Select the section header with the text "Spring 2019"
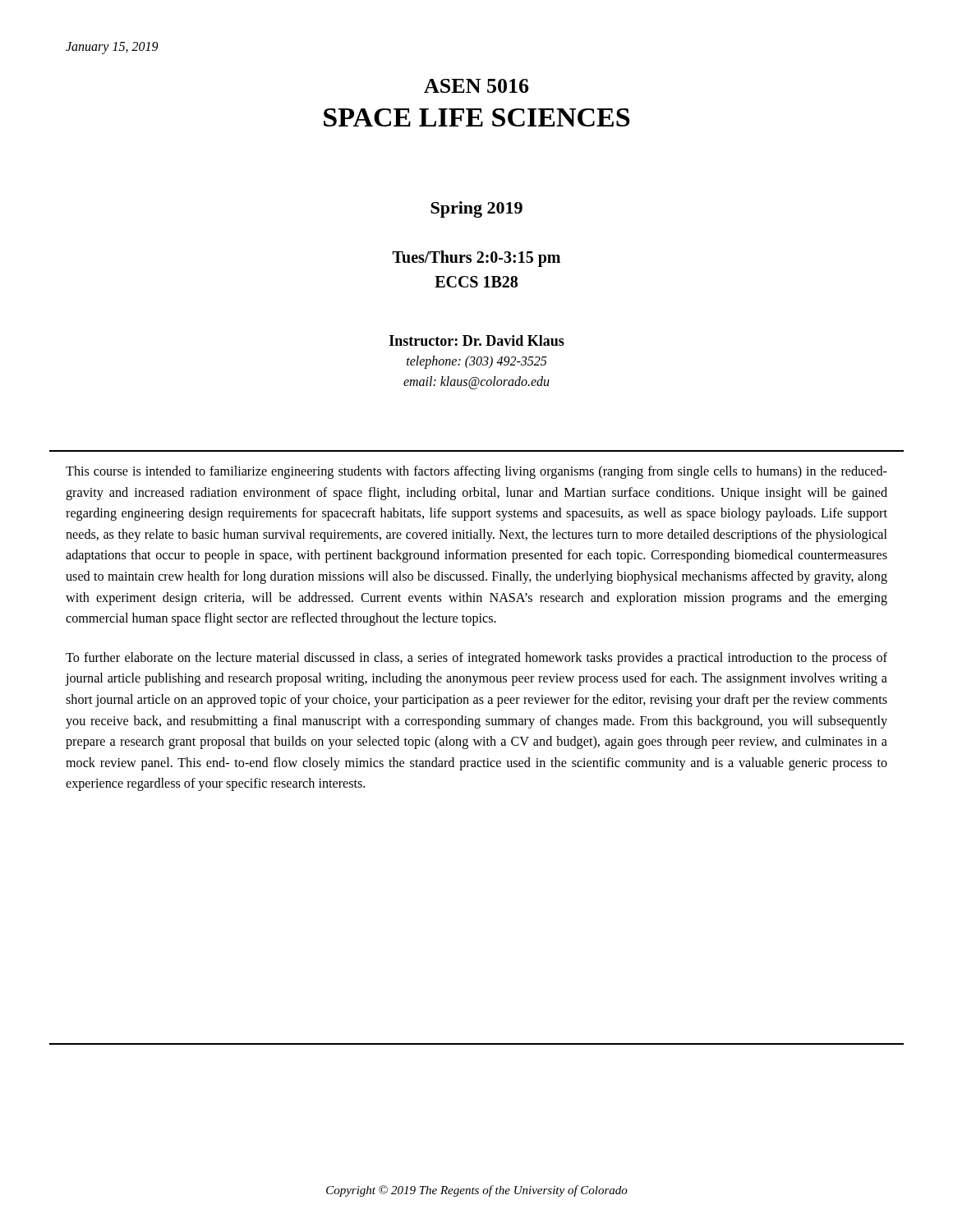The image size is (953, 1232). coord(476,208)
